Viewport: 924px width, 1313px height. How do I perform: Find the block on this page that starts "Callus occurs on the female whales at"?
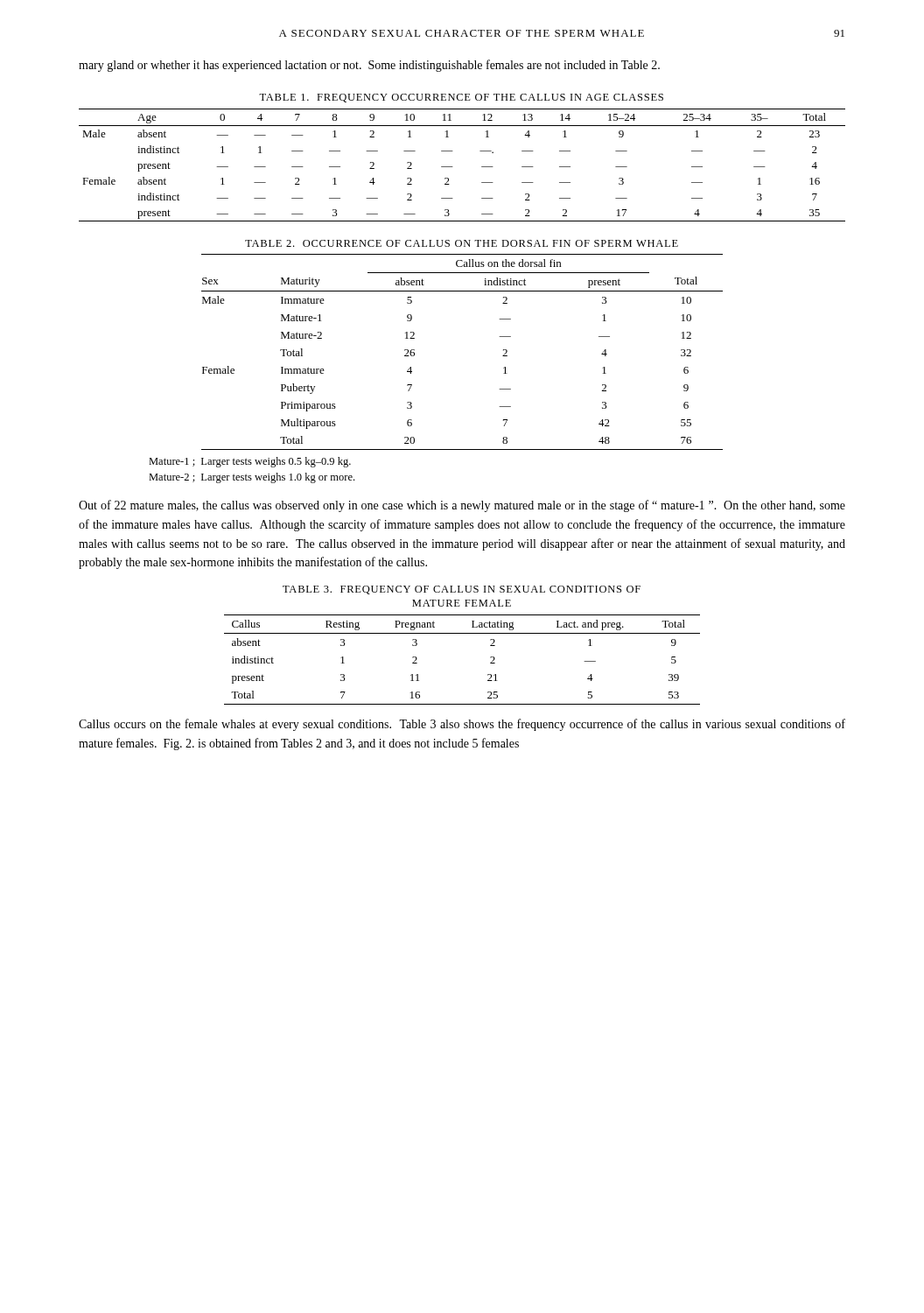pyautogui.click(x=462, y=734)
